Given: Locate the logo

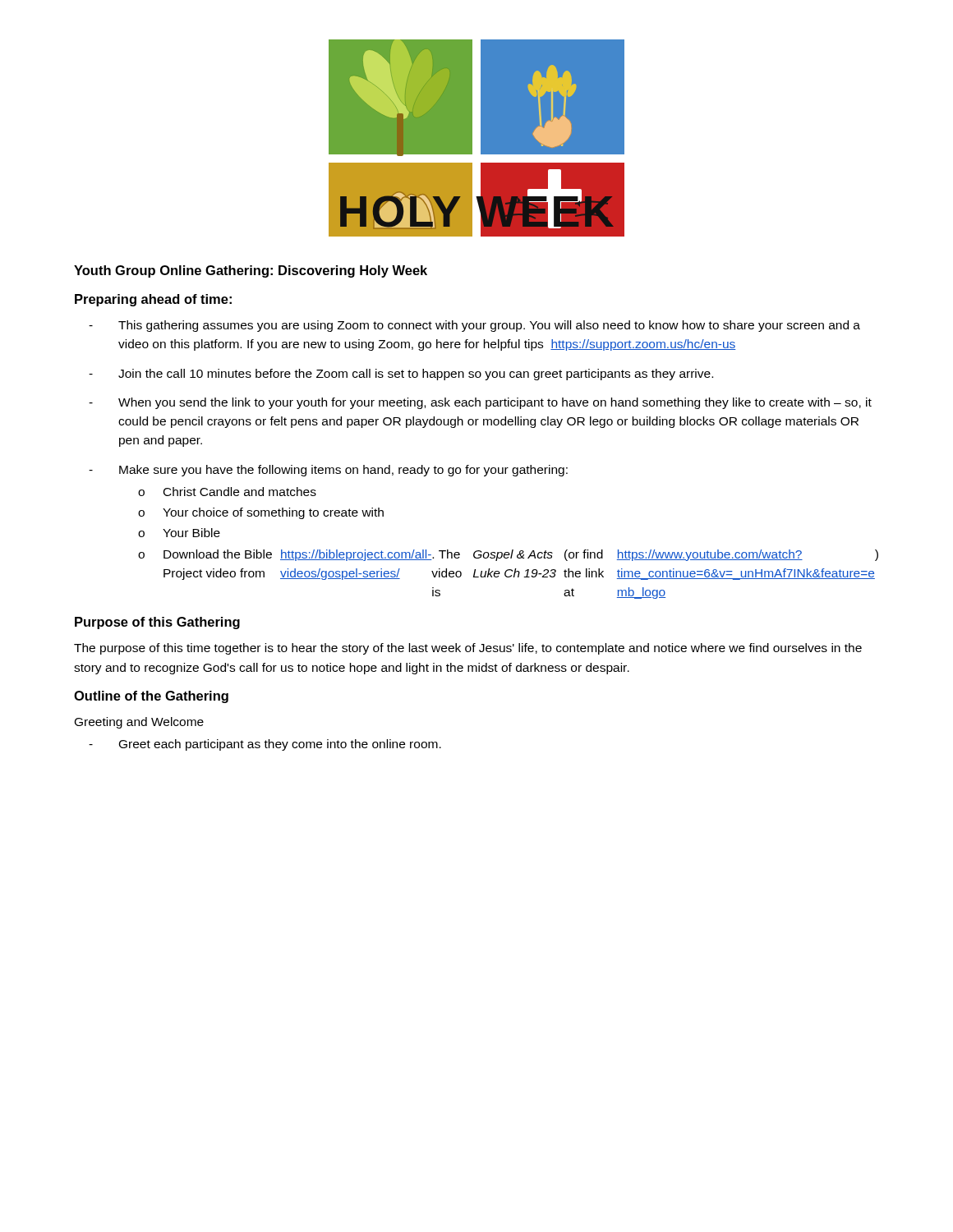Looking at the screenshot, I should tap(476, 140).
